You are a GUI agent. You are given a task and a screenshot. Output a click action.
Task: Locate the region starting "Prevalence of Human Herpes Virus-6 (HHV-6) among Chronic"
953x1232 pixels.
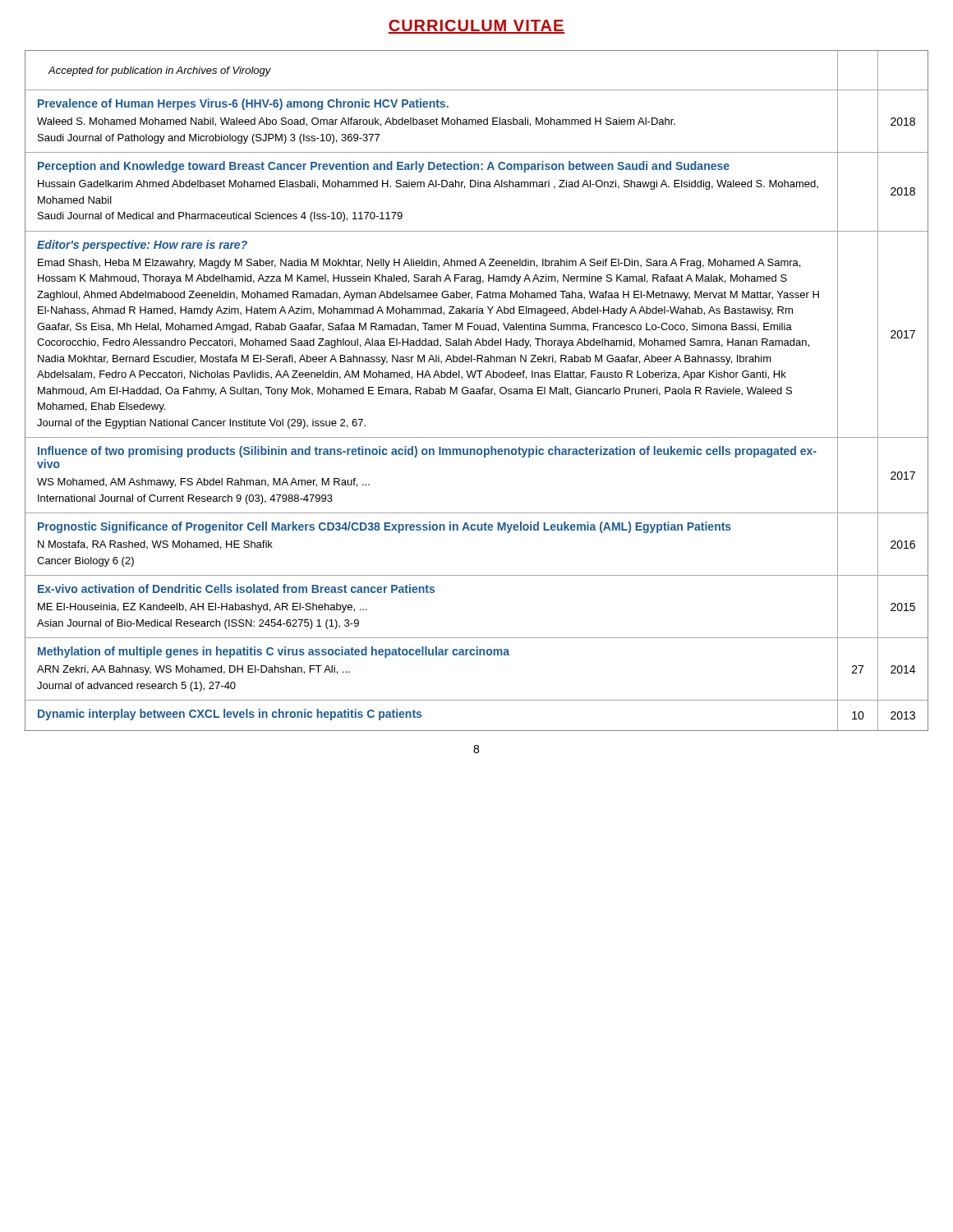tap(476, 121)
